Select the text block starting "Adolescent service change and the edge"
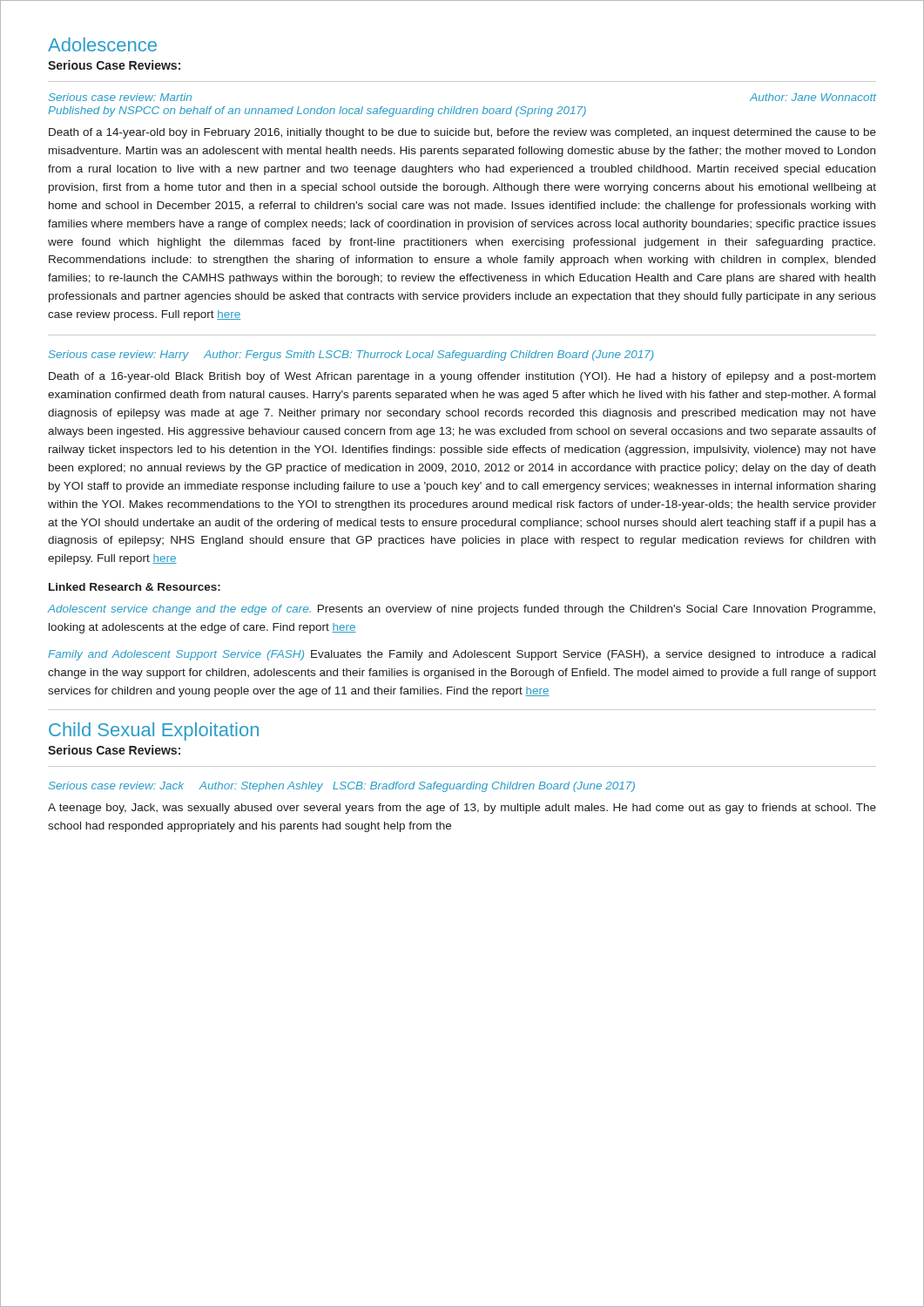Screen dimensions: 1307x924 click(x=462, y=619)
